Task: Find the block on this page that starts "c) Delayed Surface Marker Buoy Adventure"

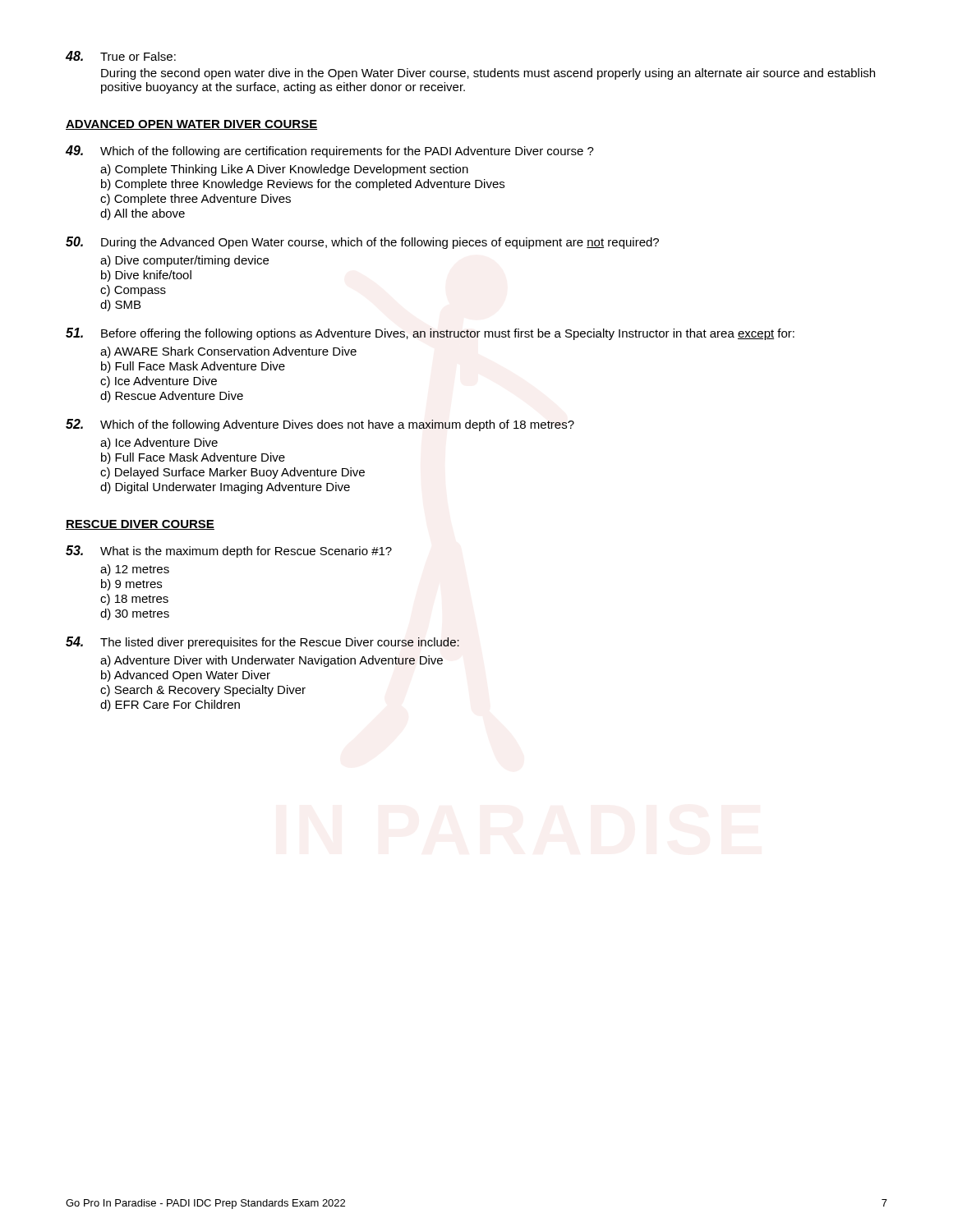Action: (x=233, y=472)
